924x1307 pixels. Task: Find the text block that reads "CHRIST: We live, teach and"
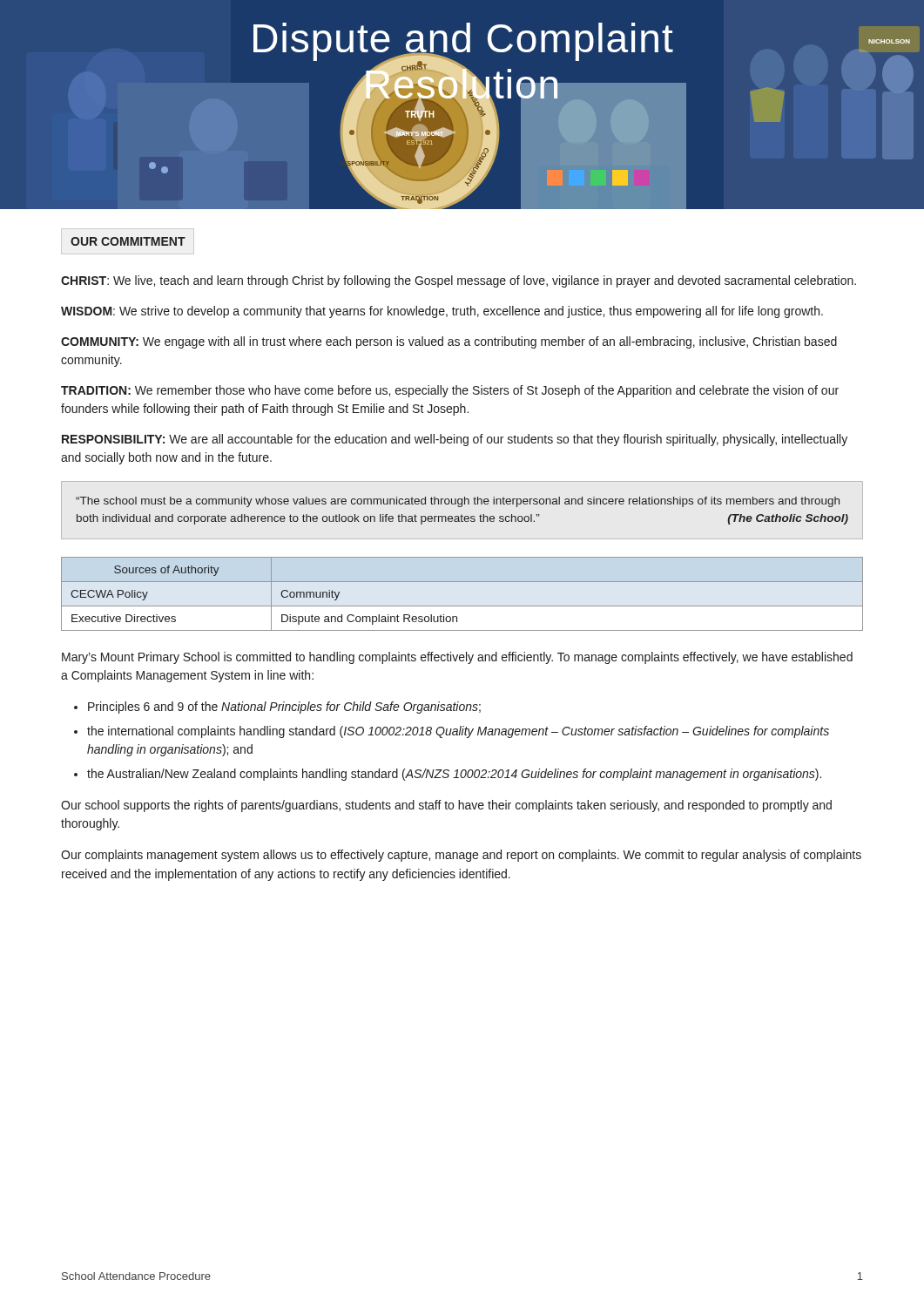[459, 281]
